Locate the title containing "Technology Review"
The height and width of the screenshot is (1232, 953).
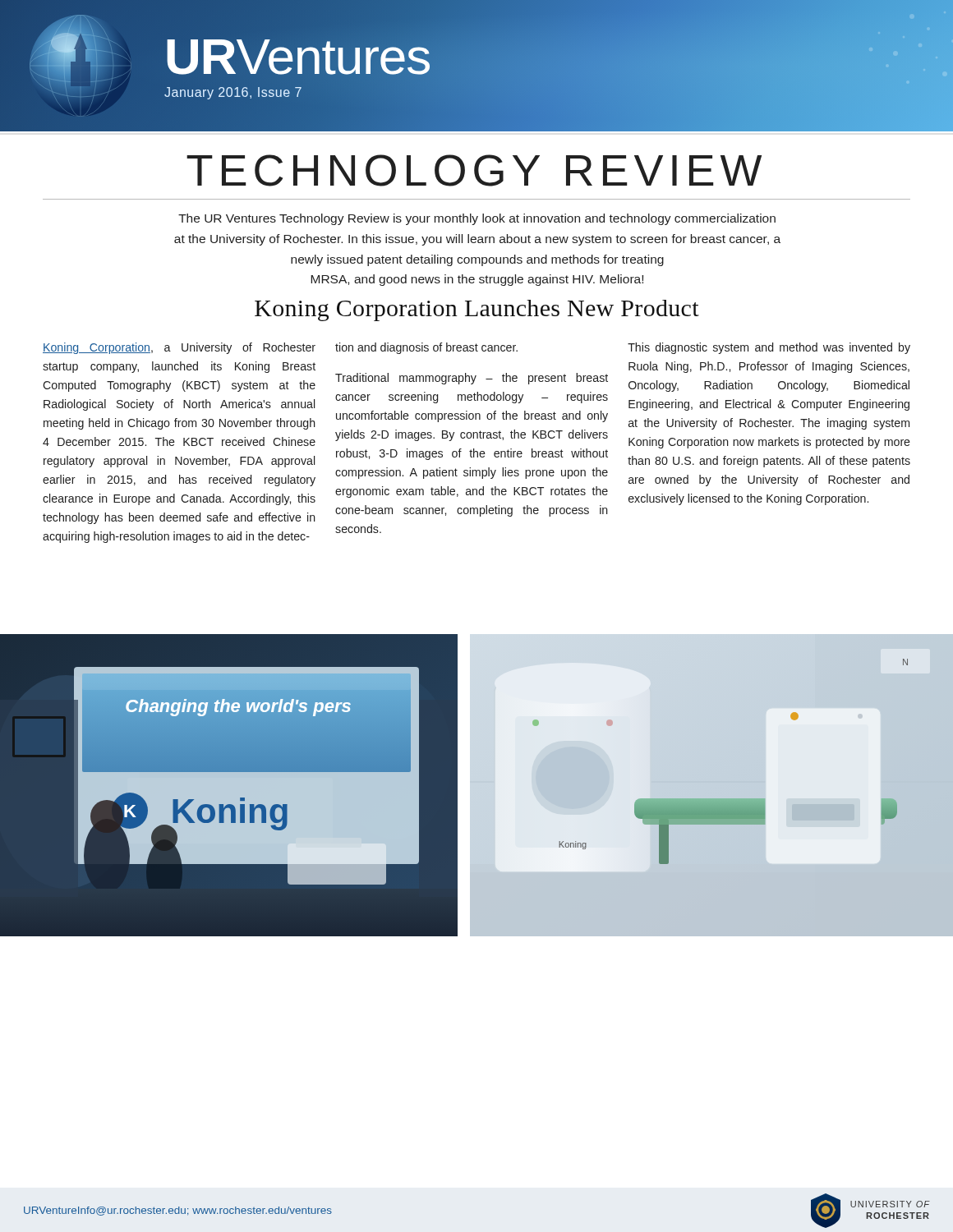(476, 170)
